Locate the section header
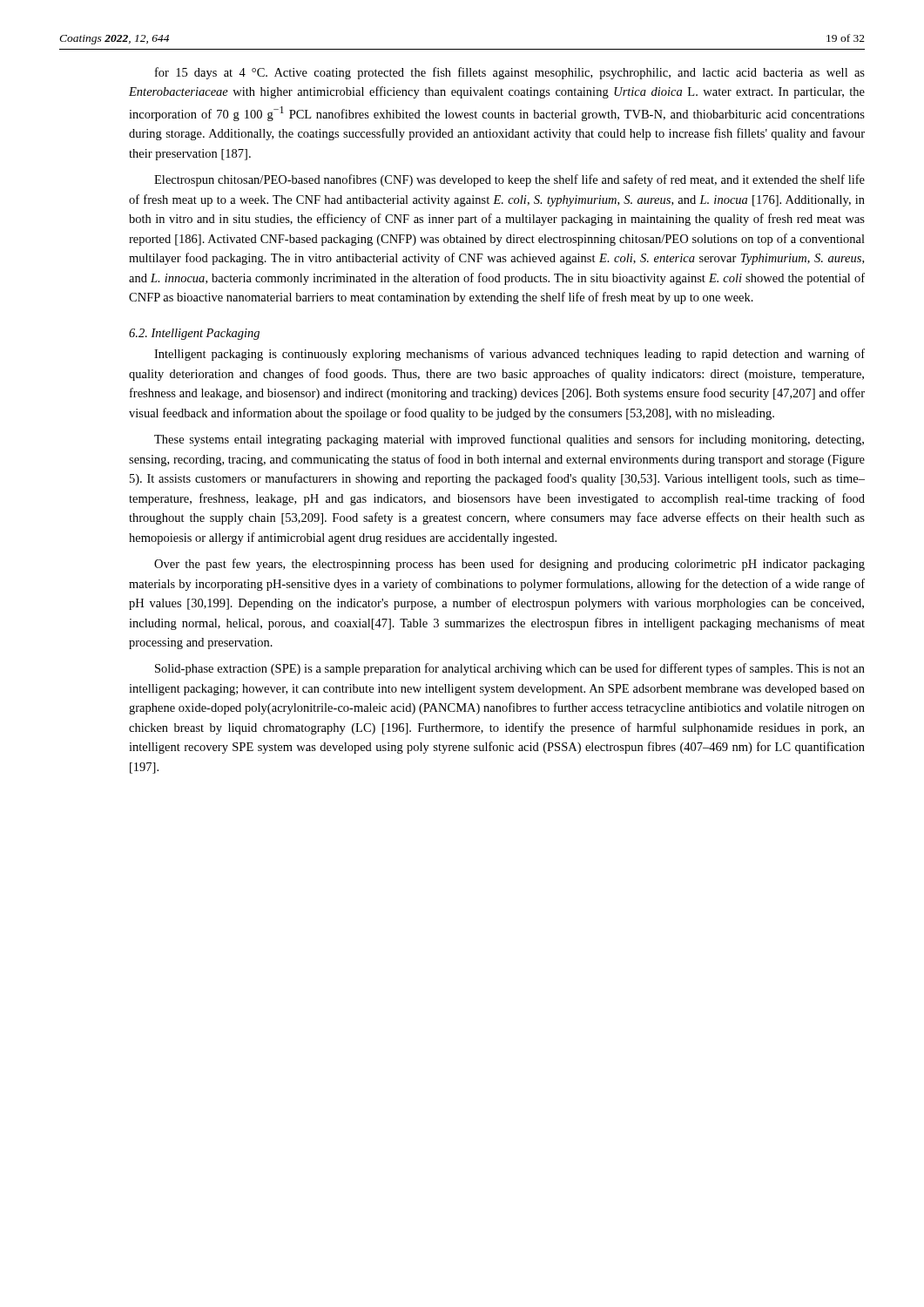Screen dimensions: 1307x924 (x=194, y=333)
